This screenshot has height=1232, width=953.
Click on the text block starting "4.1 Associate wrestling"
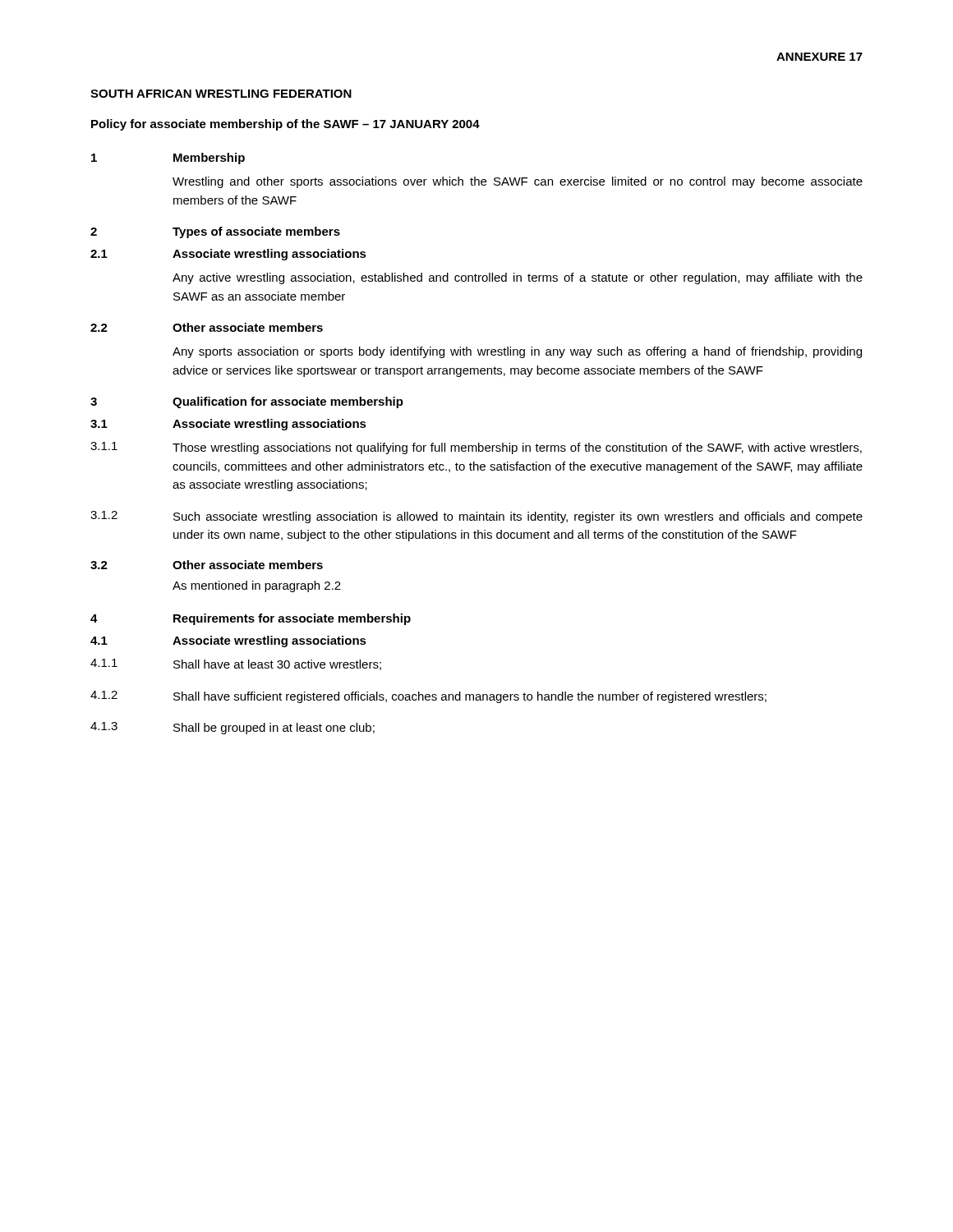[228, 640]
